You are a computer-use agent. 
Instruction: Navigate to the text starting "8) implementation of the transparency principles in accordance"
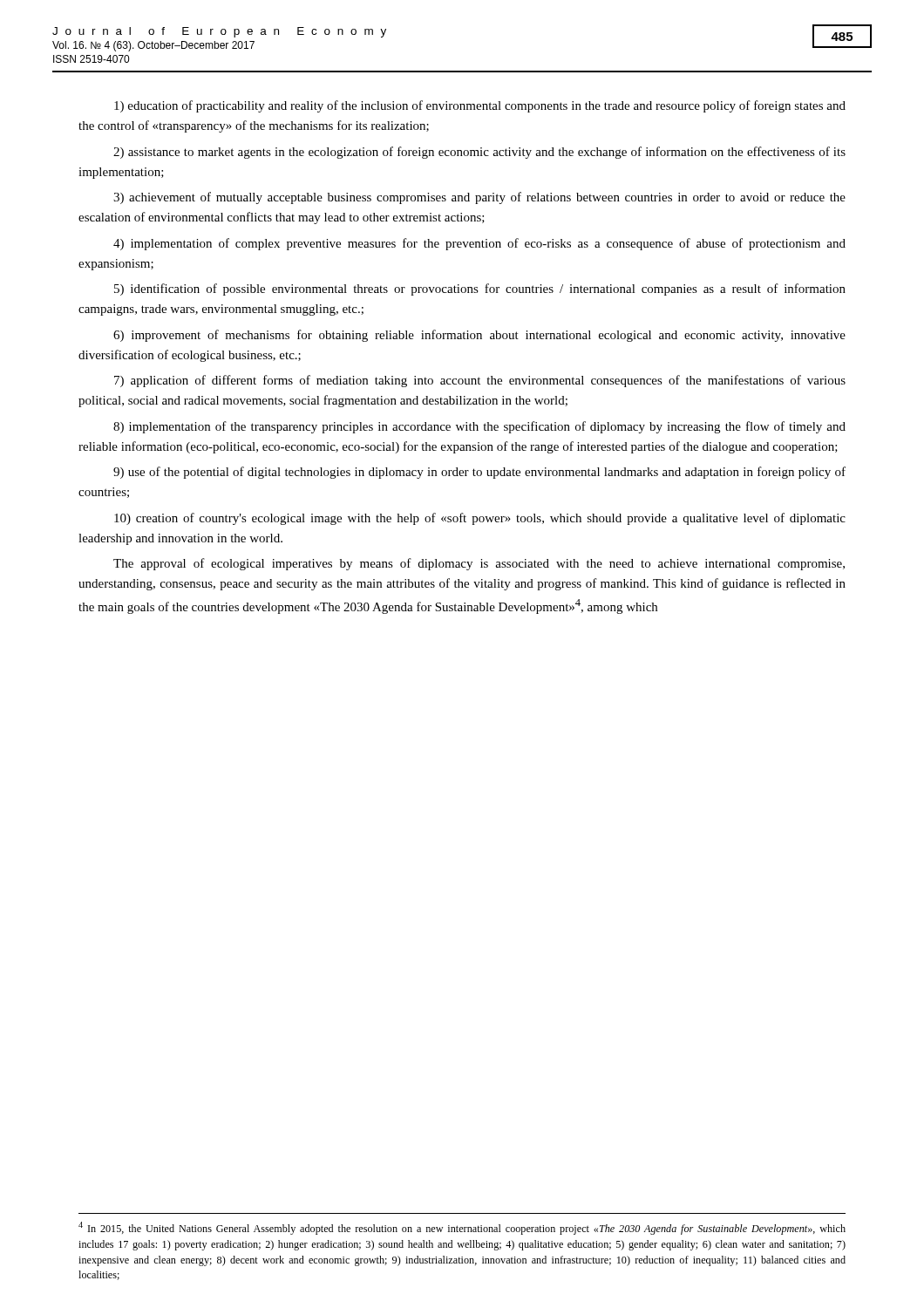462,436
